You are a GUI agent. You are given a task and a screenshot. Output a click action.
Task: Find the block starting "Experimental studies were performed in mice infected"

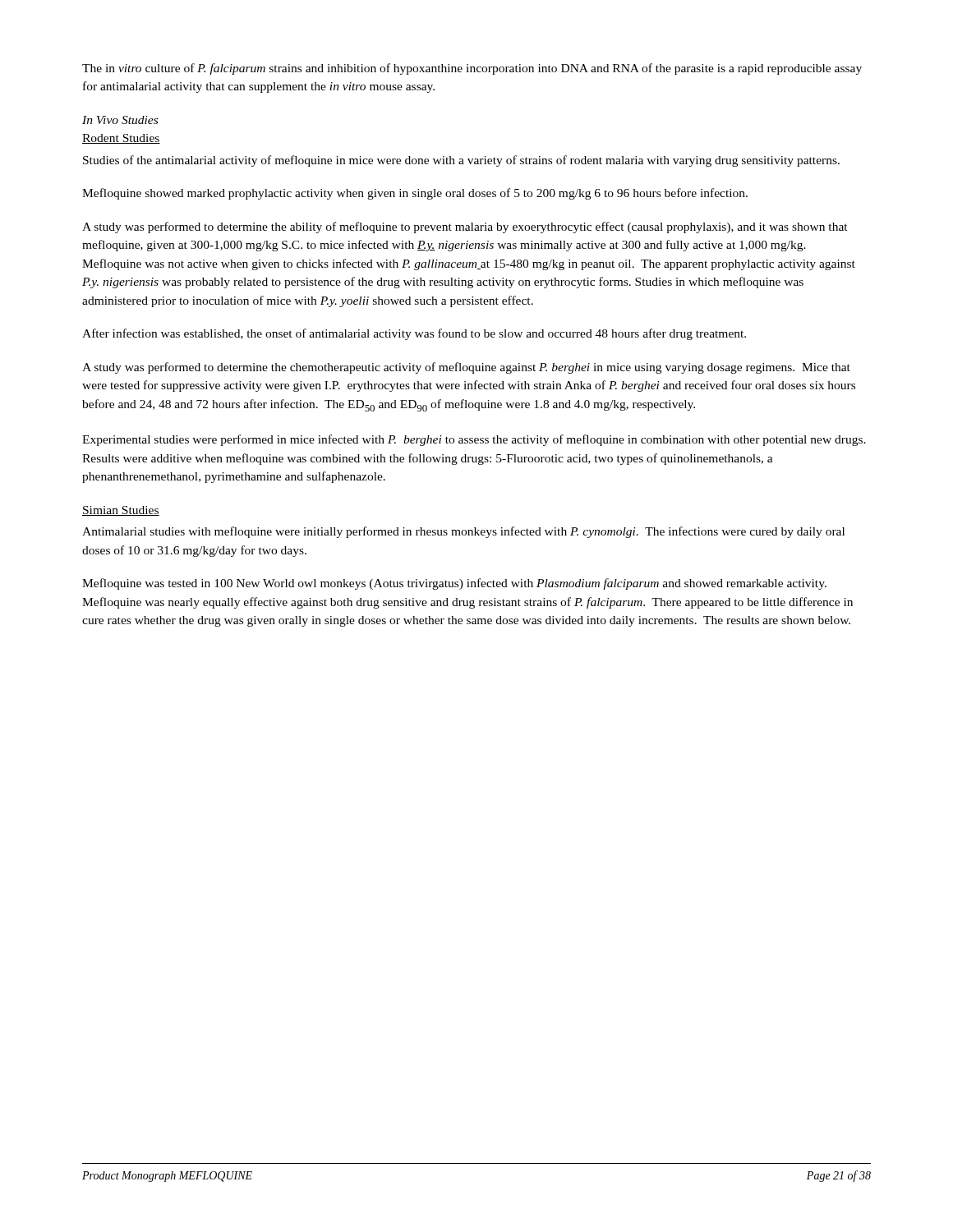[x=476, y=458]
